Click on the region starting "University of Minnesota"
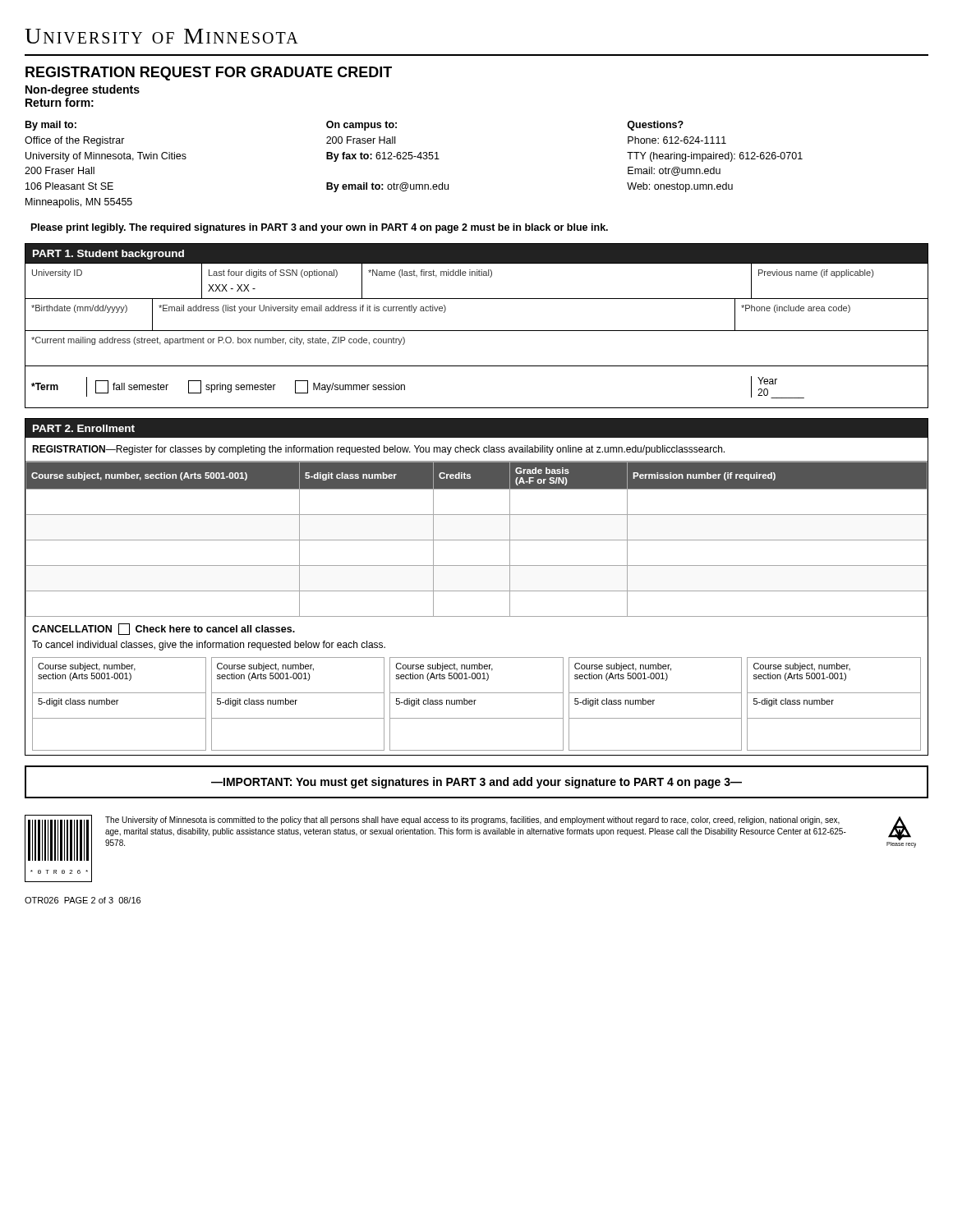This screenshot has width=953, height=1232. (161, 36)
